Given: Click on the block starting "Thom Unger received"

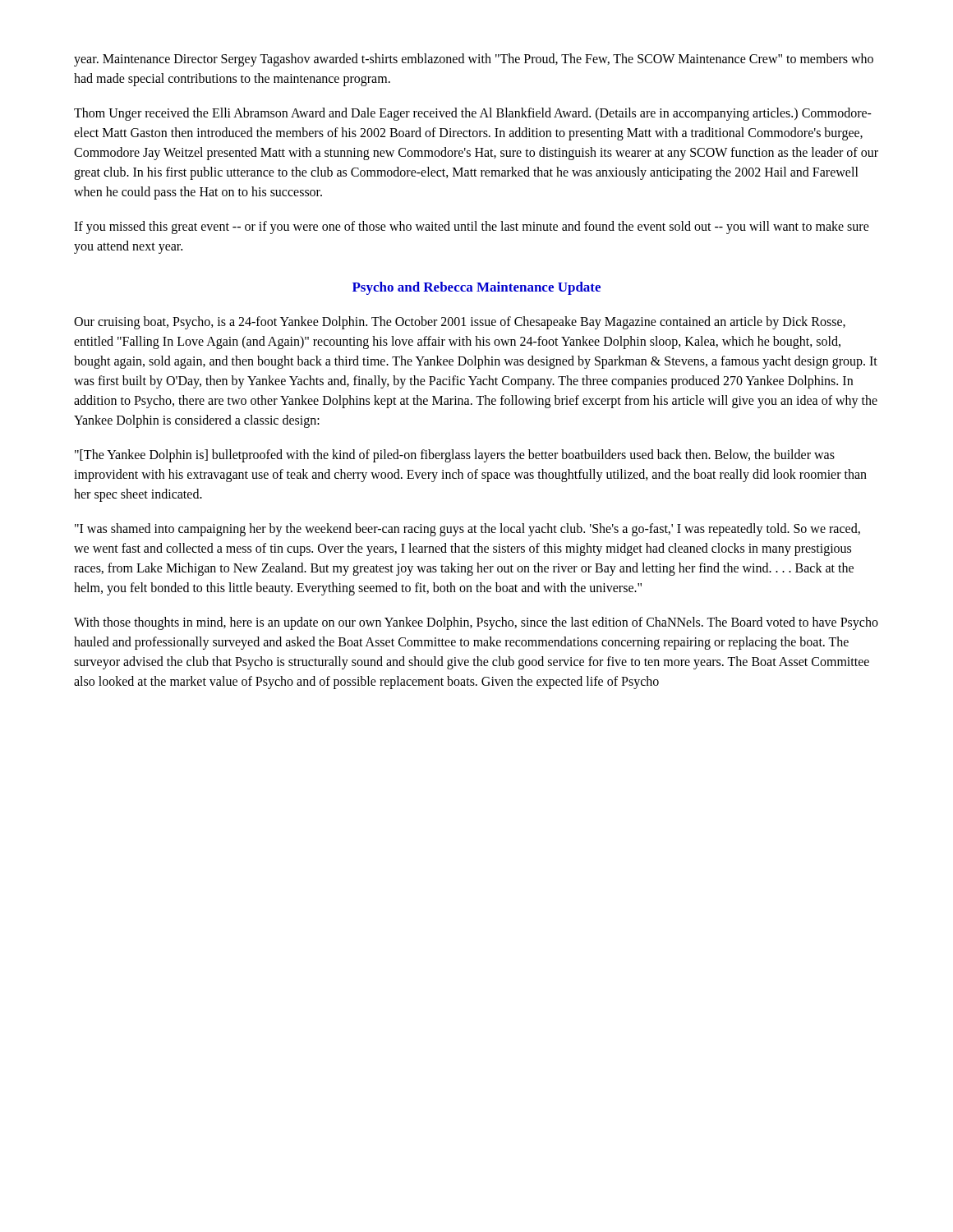Looking at the screenshot, I should pos(476,152).
